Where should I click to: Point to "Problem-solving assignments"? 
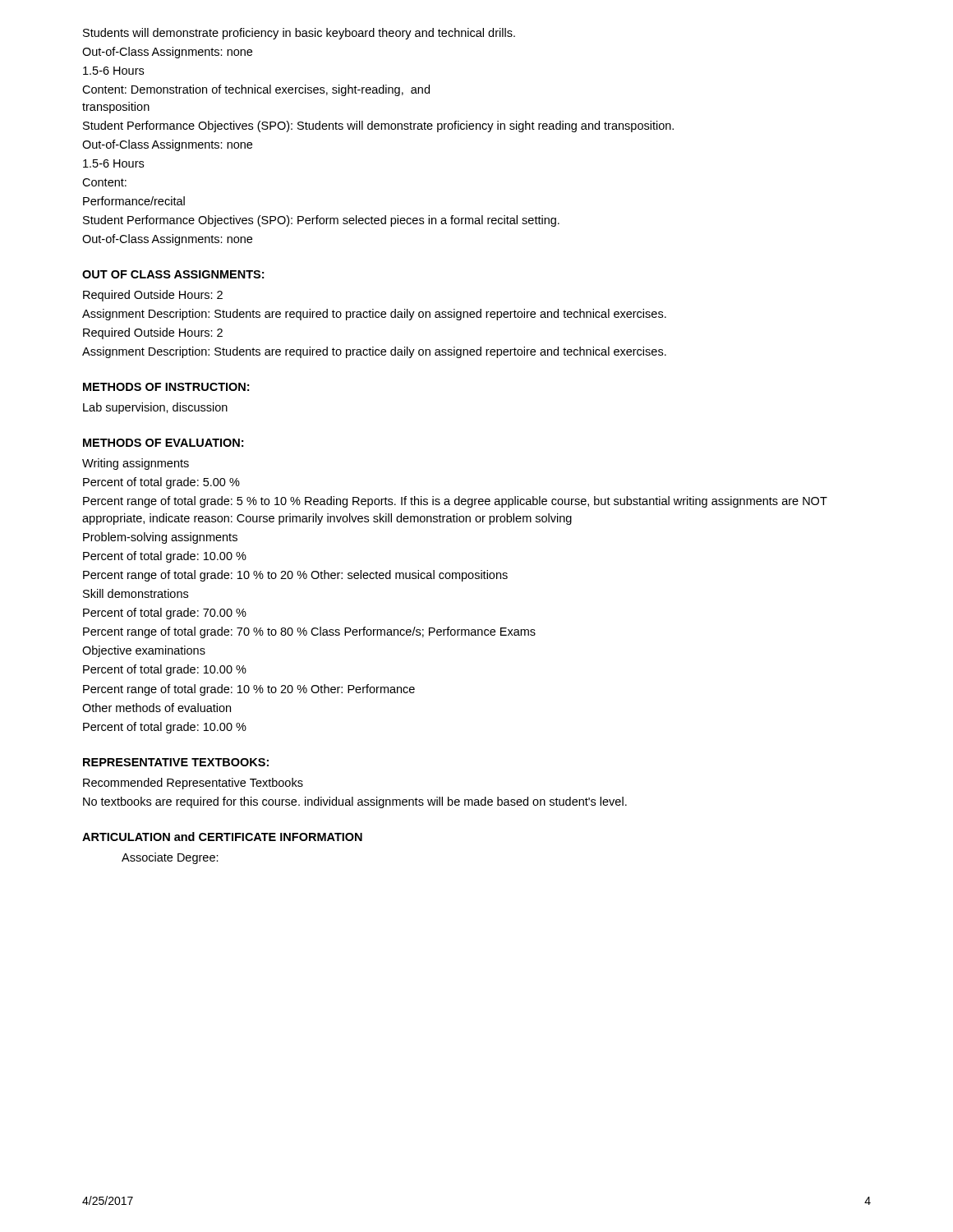160,537
